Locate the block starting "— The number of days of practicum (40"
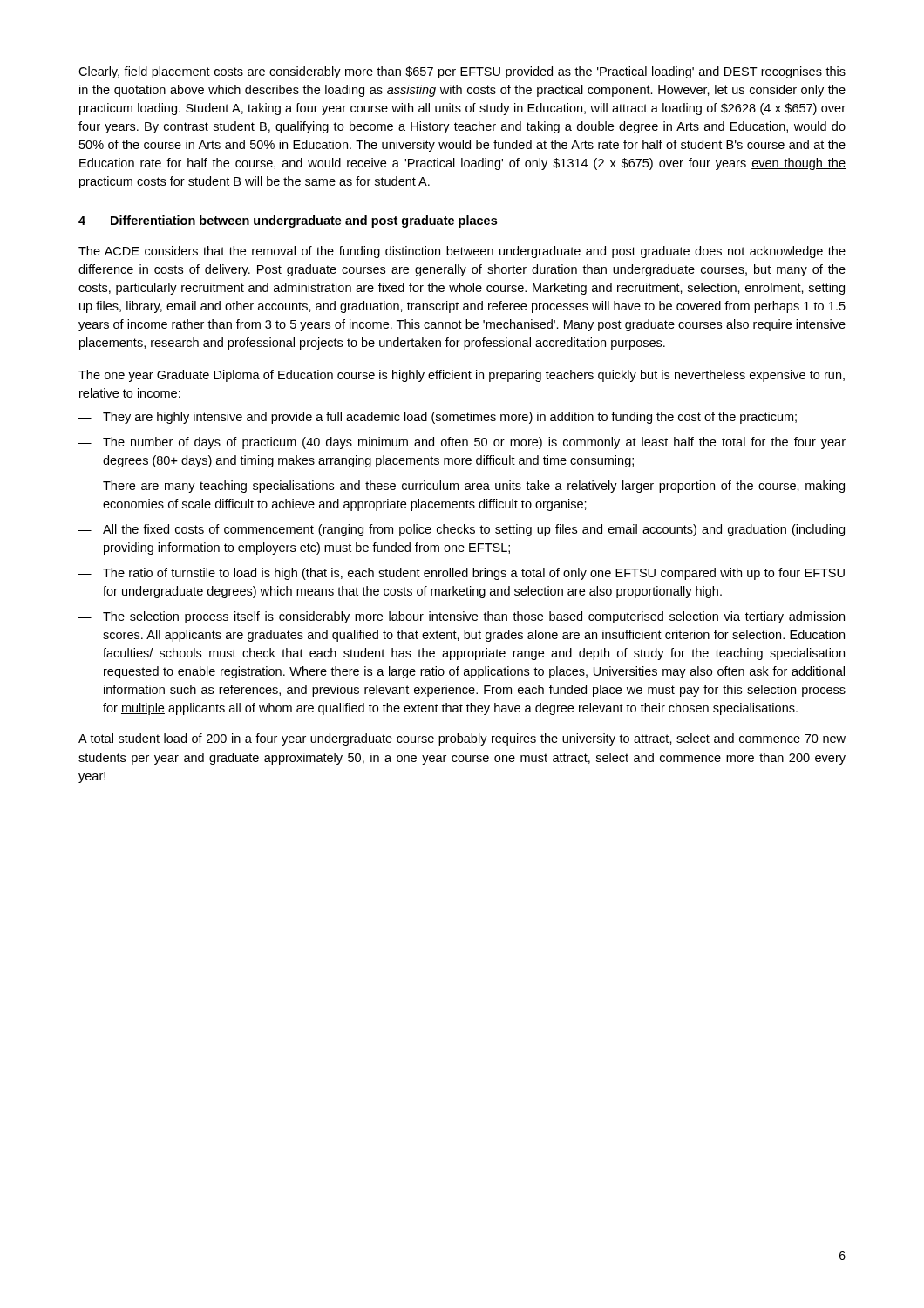Viewport: 924px width, 1308px height. pos(462,452)
